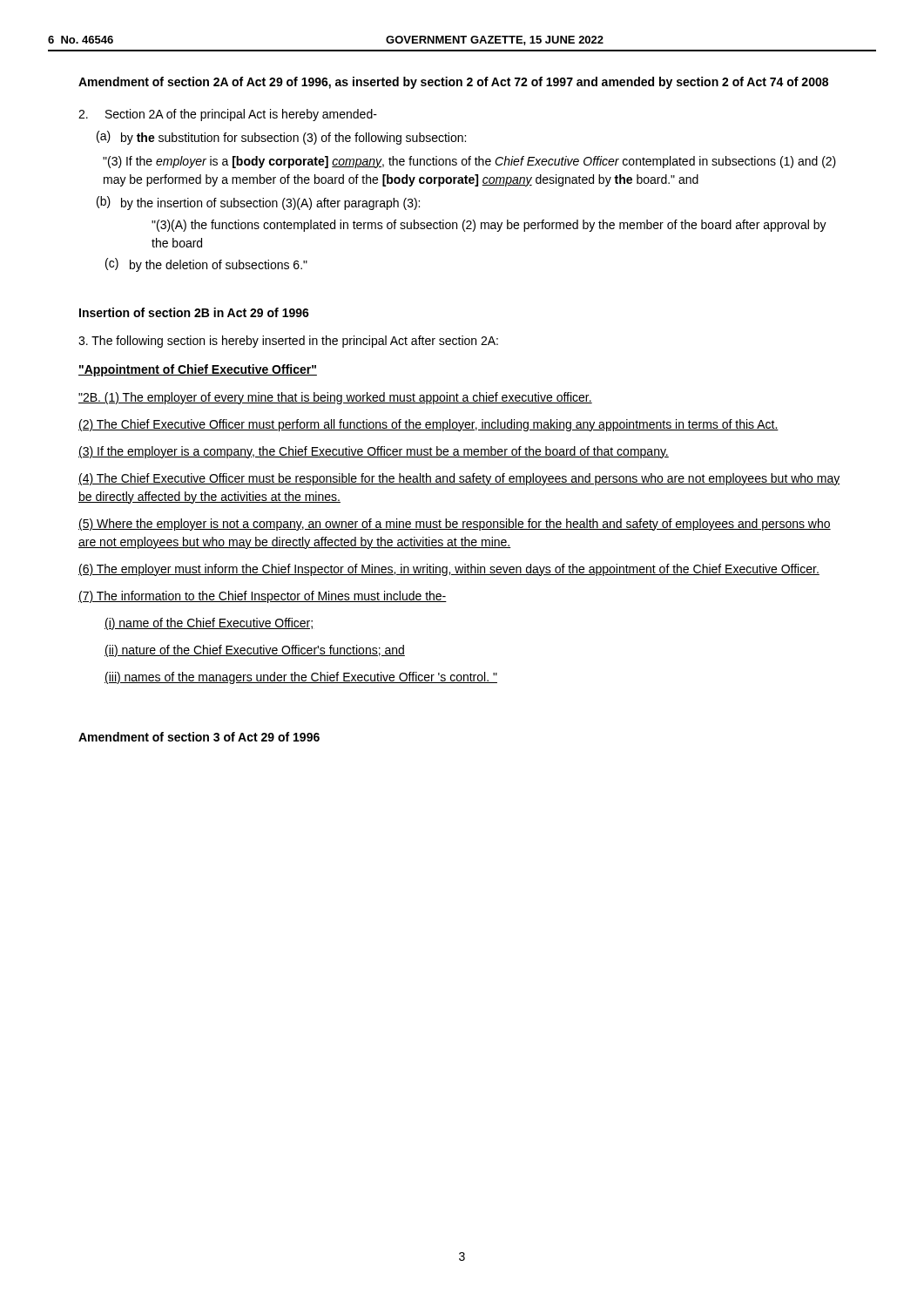
Task: Point to the section header beginning "Amendment of section 2A of Act"
Action: 453,82
